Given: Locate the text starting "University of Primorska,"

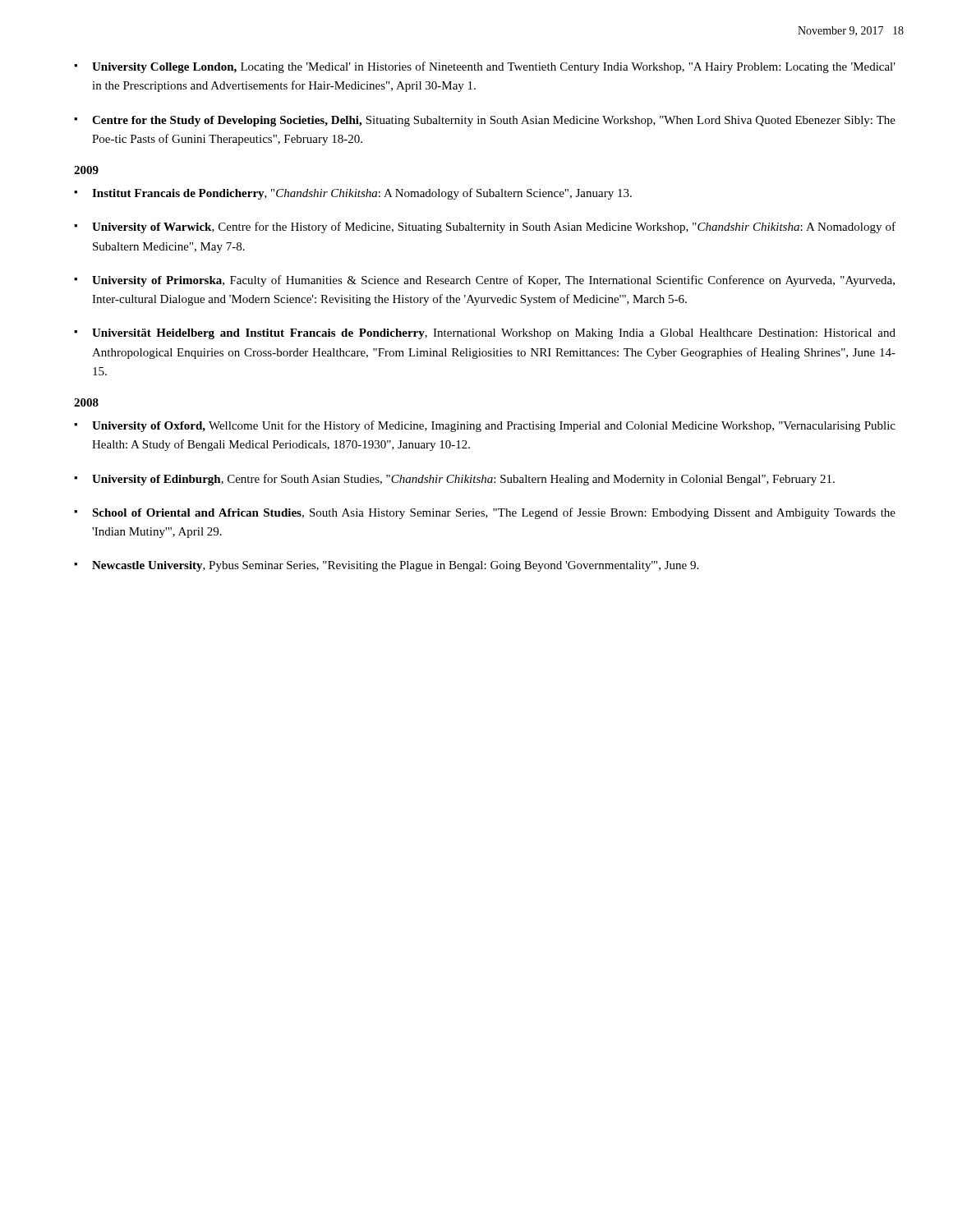Looking at the screenshot, I should point(485,290).
